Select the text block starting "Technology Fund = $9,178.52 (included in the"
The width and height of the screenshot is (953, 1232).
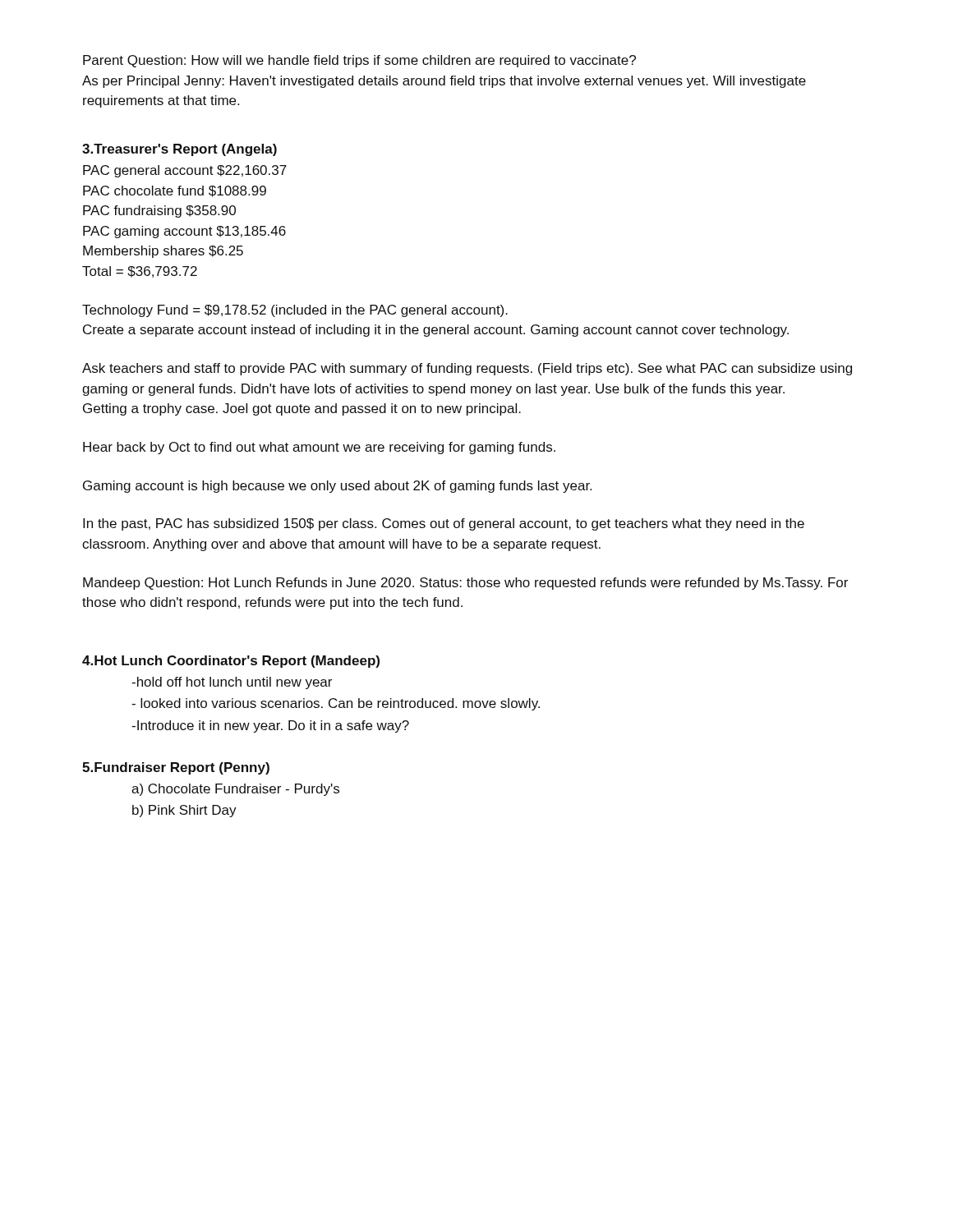tap(436, 320)
